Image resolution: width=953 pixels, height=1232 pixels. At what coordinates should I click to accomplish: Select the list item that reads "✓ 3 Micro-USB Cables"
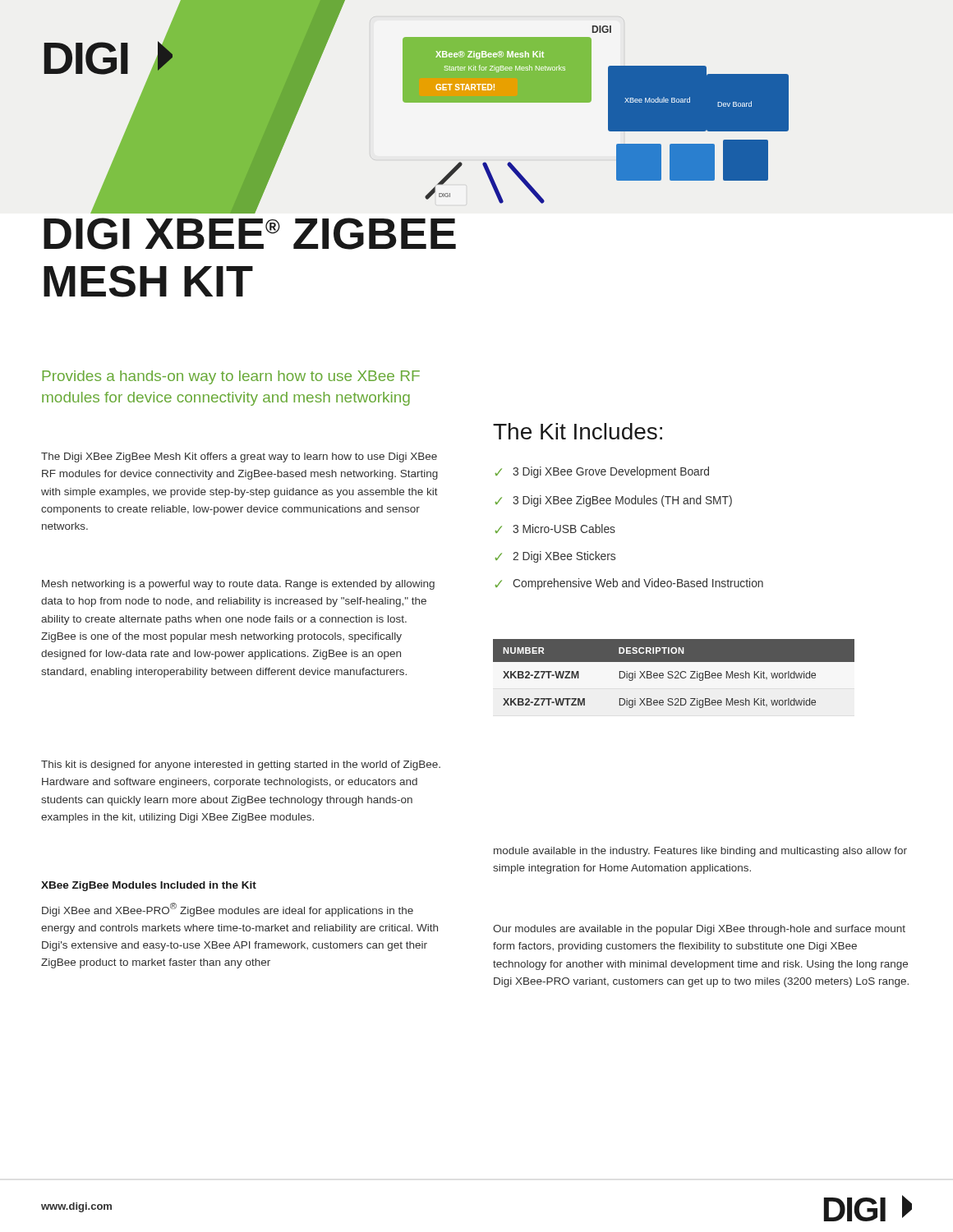click(554, 530)
